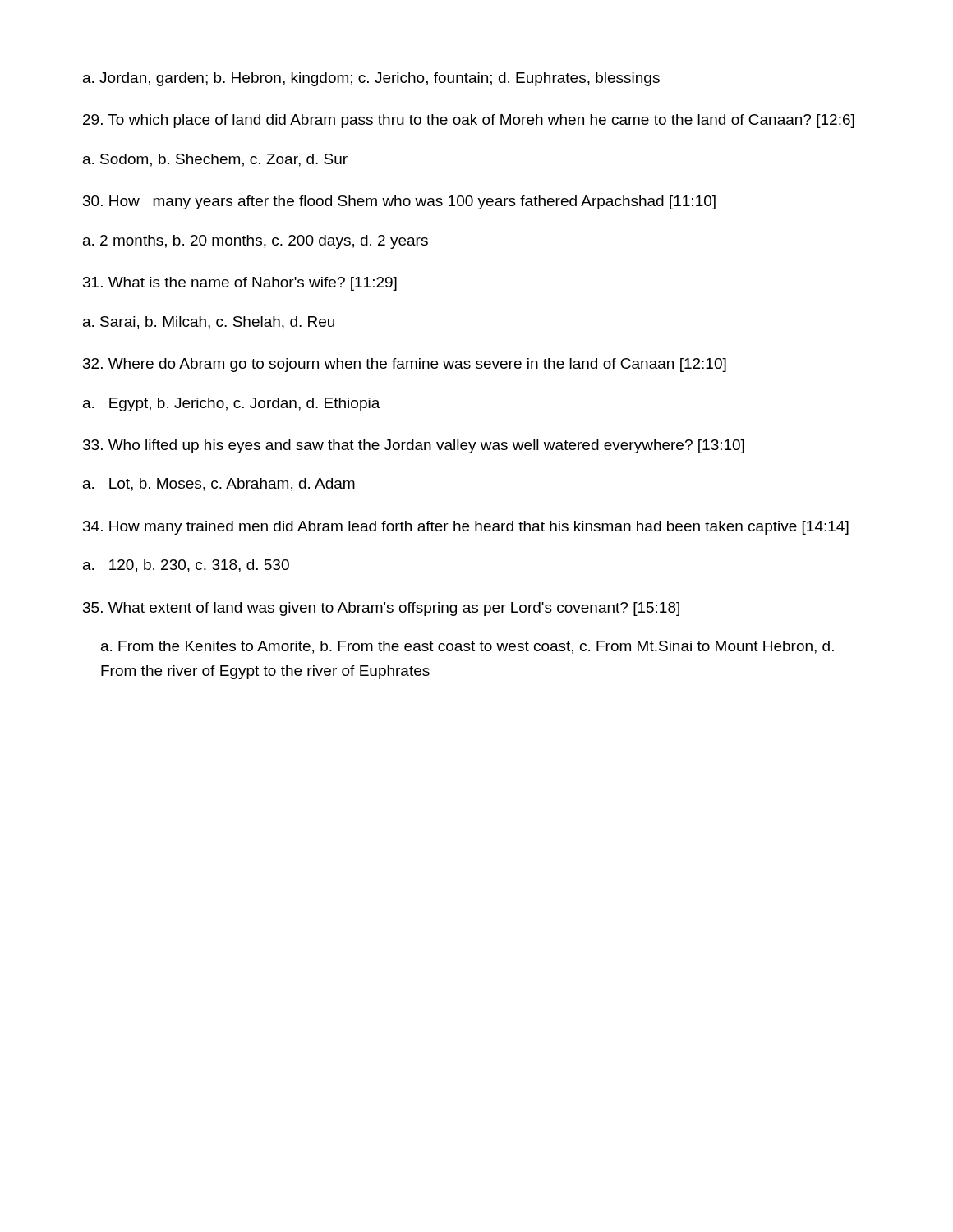Image resolution: width=953 pixels, height=1232 pixels.
Task: Find the list item containing "a. Sarai, b. Milcah,"
Action: coord(209,321)
